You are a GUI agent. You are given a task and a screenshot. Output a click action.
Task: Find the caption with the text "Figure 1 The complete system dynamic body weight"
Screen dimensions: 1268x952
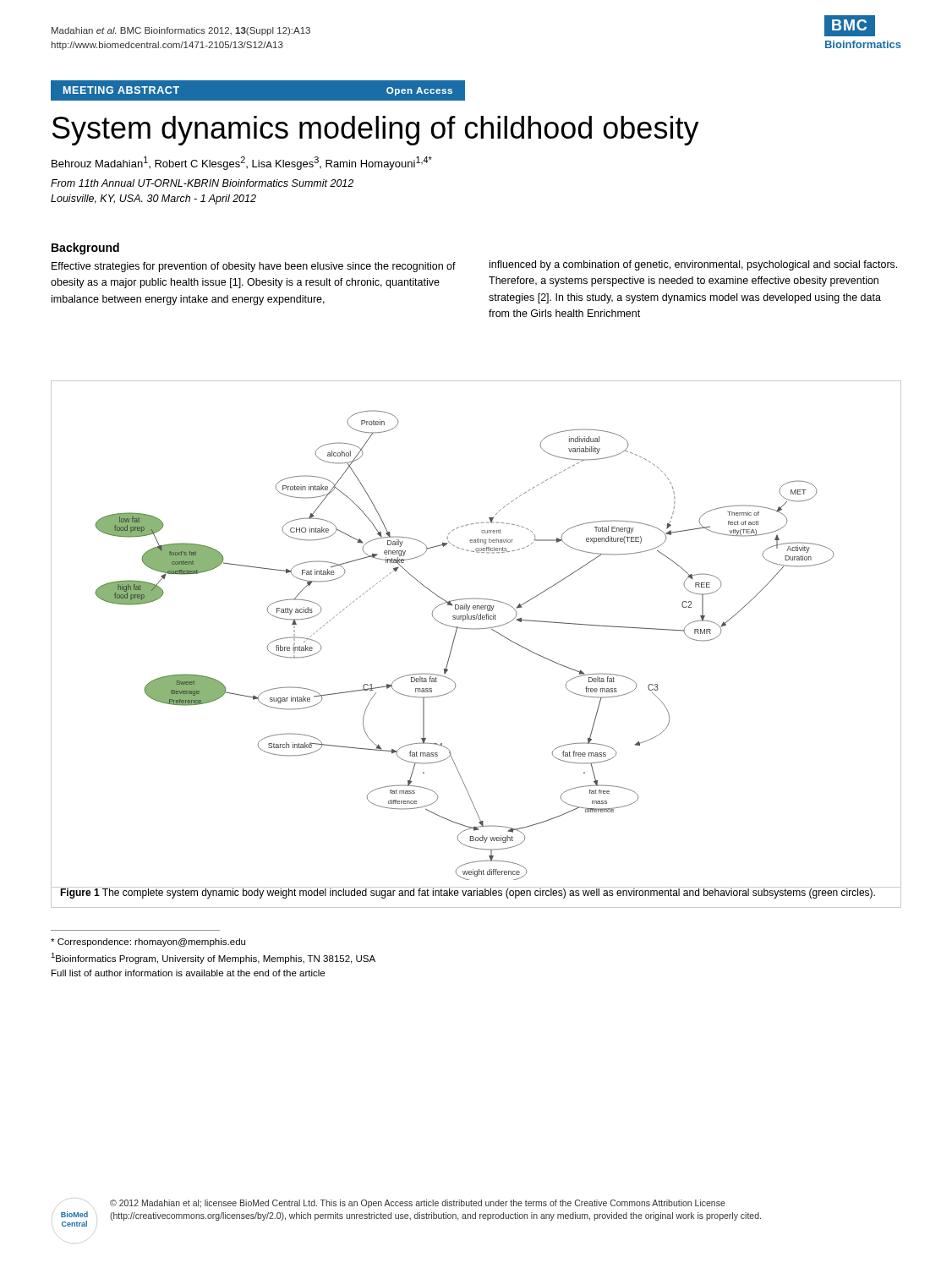pos(468,893)
